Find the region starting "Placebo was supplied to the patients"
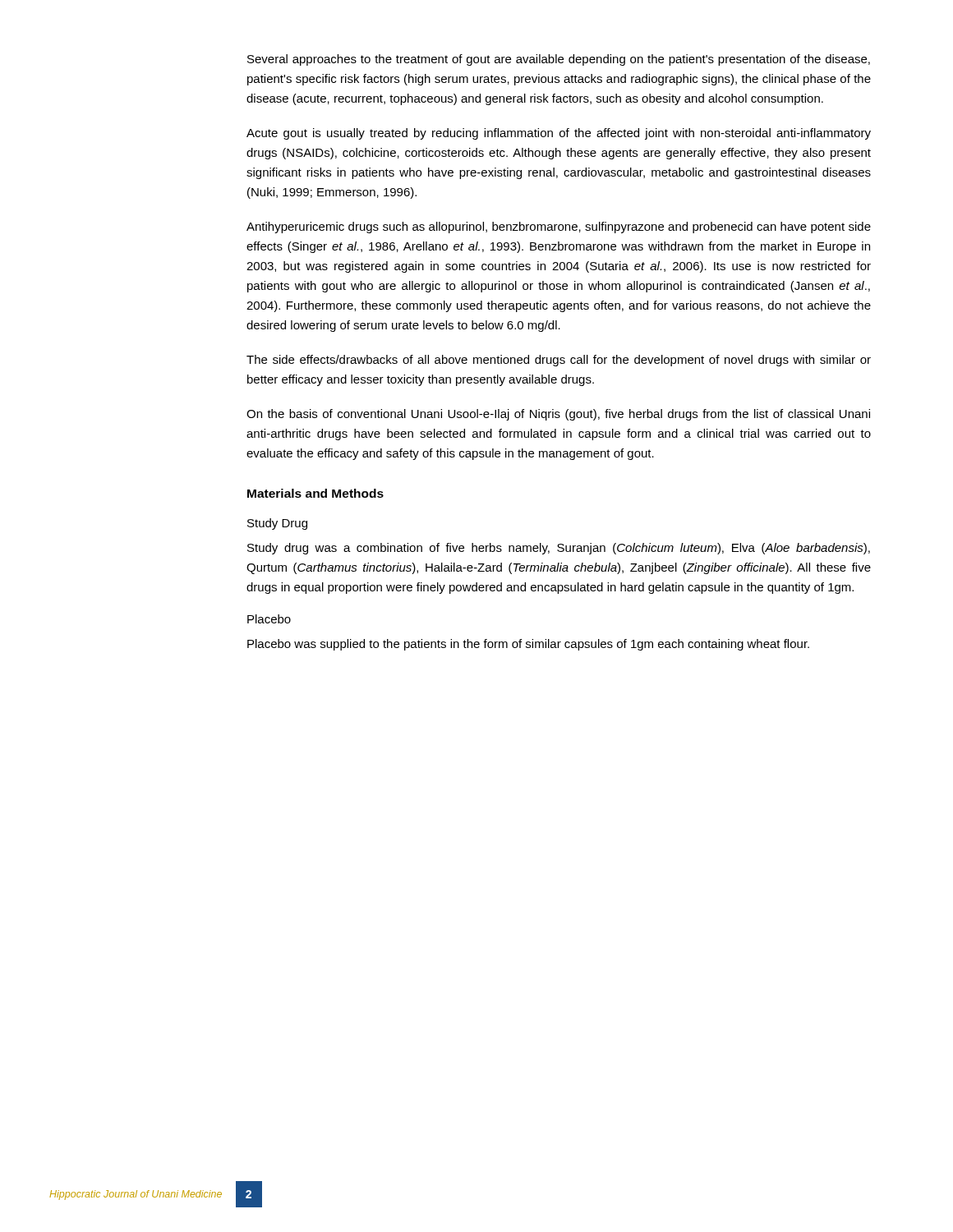953x1232 pixels. click(528, 644)
